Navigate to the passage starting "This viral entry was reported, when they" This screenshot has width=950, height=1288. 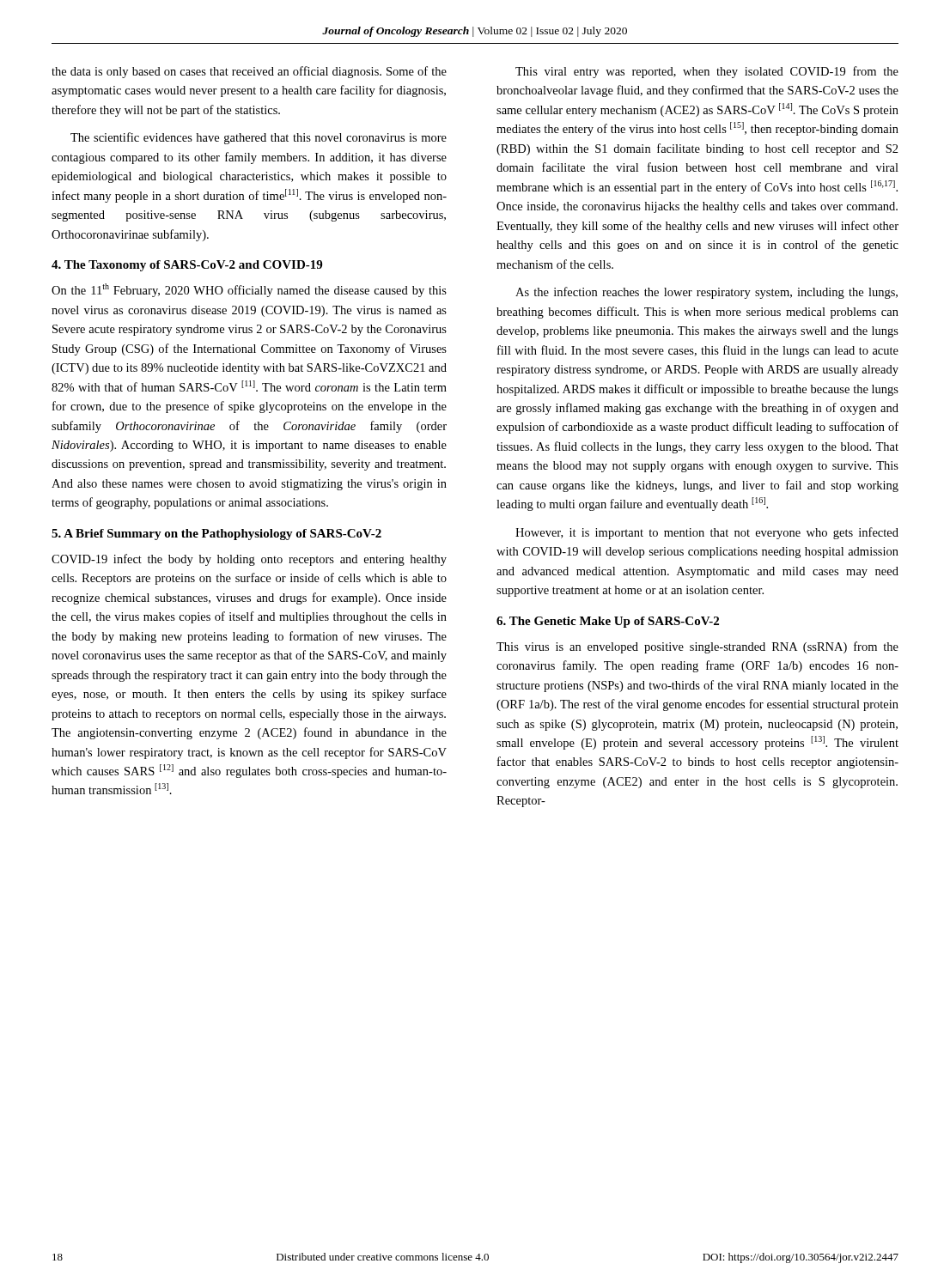(697, 331)
